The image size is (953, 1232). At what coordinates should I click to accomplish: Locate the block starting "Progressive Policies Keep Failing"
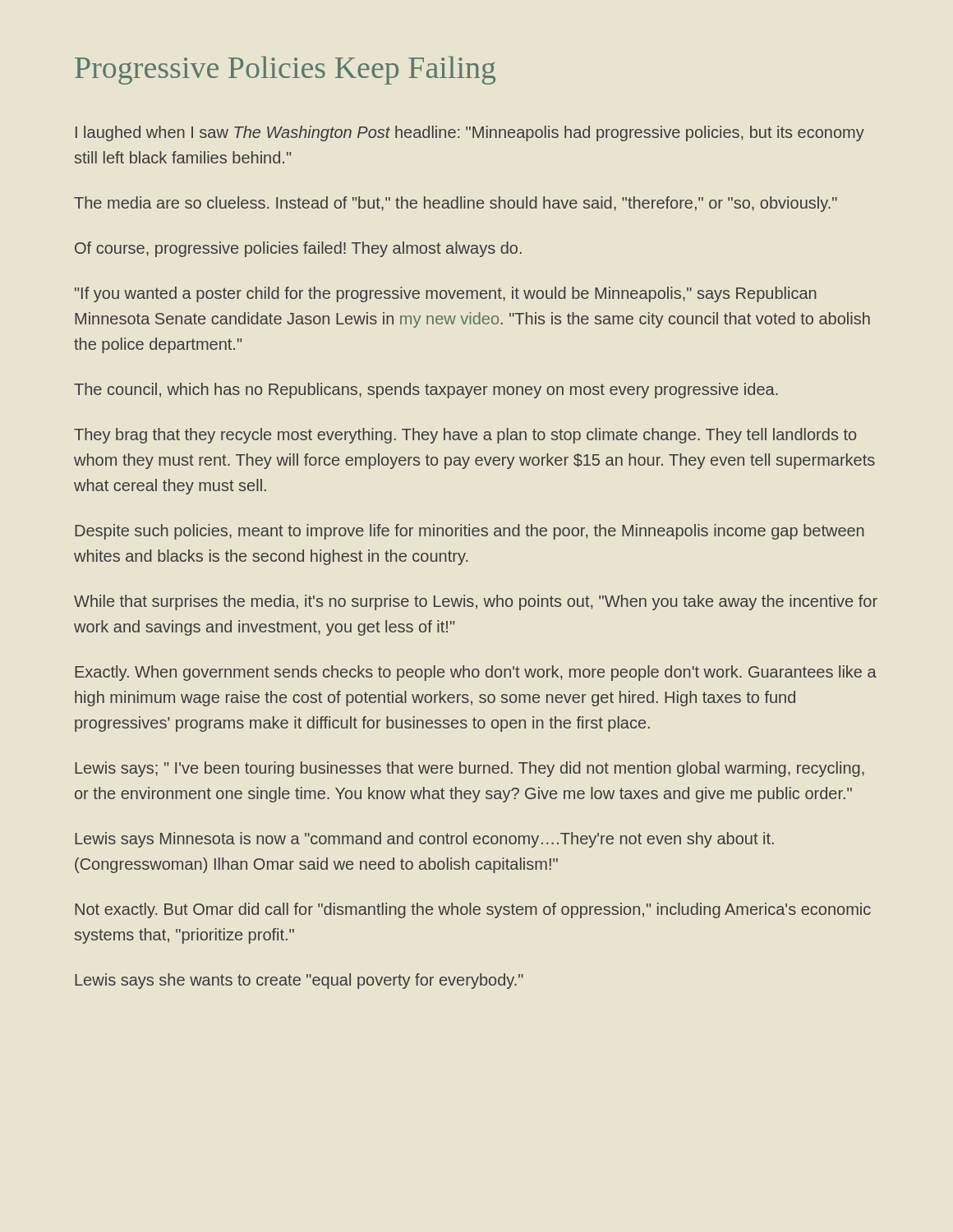[x=476, y=68]
